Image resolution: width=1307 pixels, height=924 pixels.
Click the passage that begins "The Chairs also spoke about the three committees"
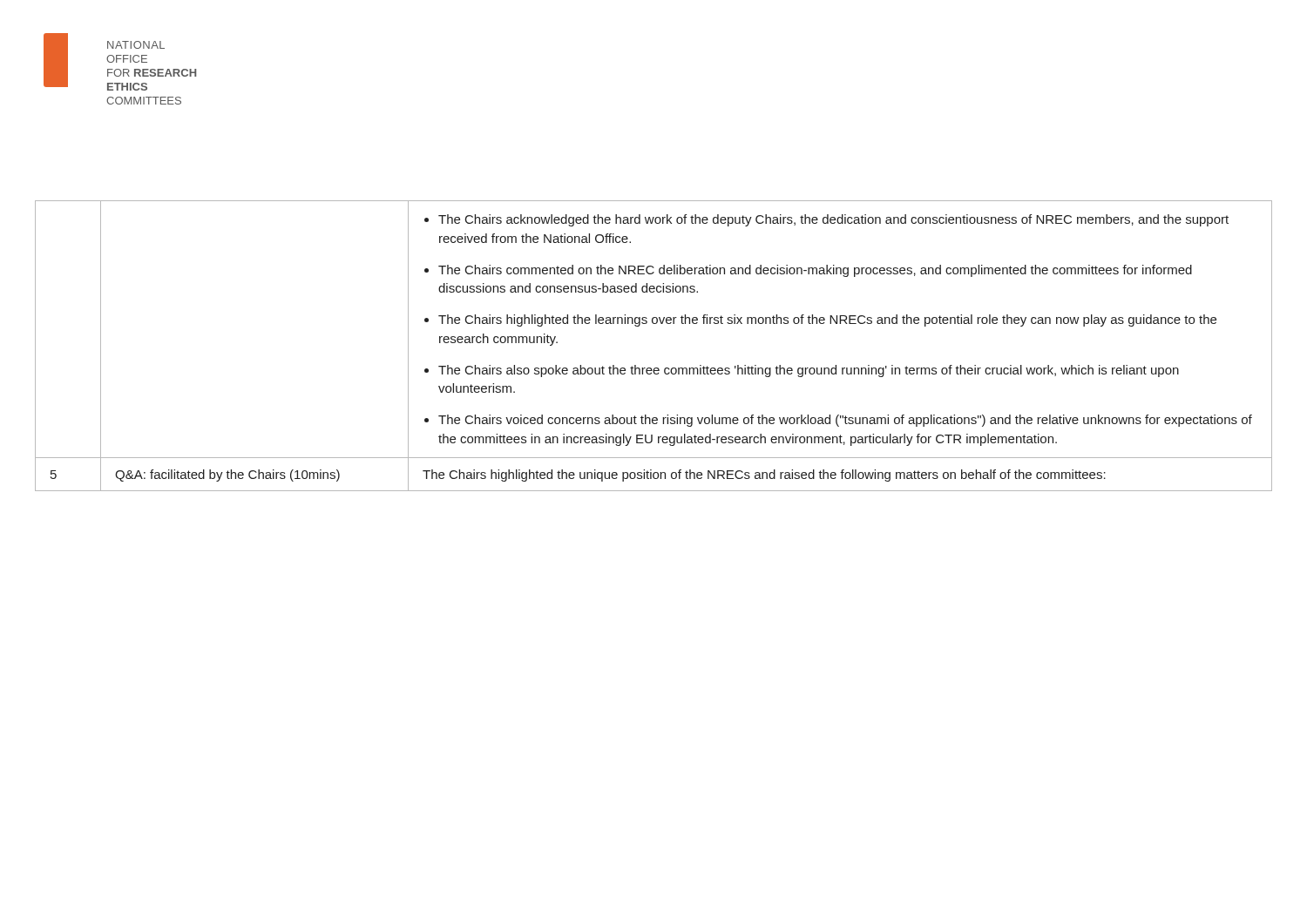(809, 379)
